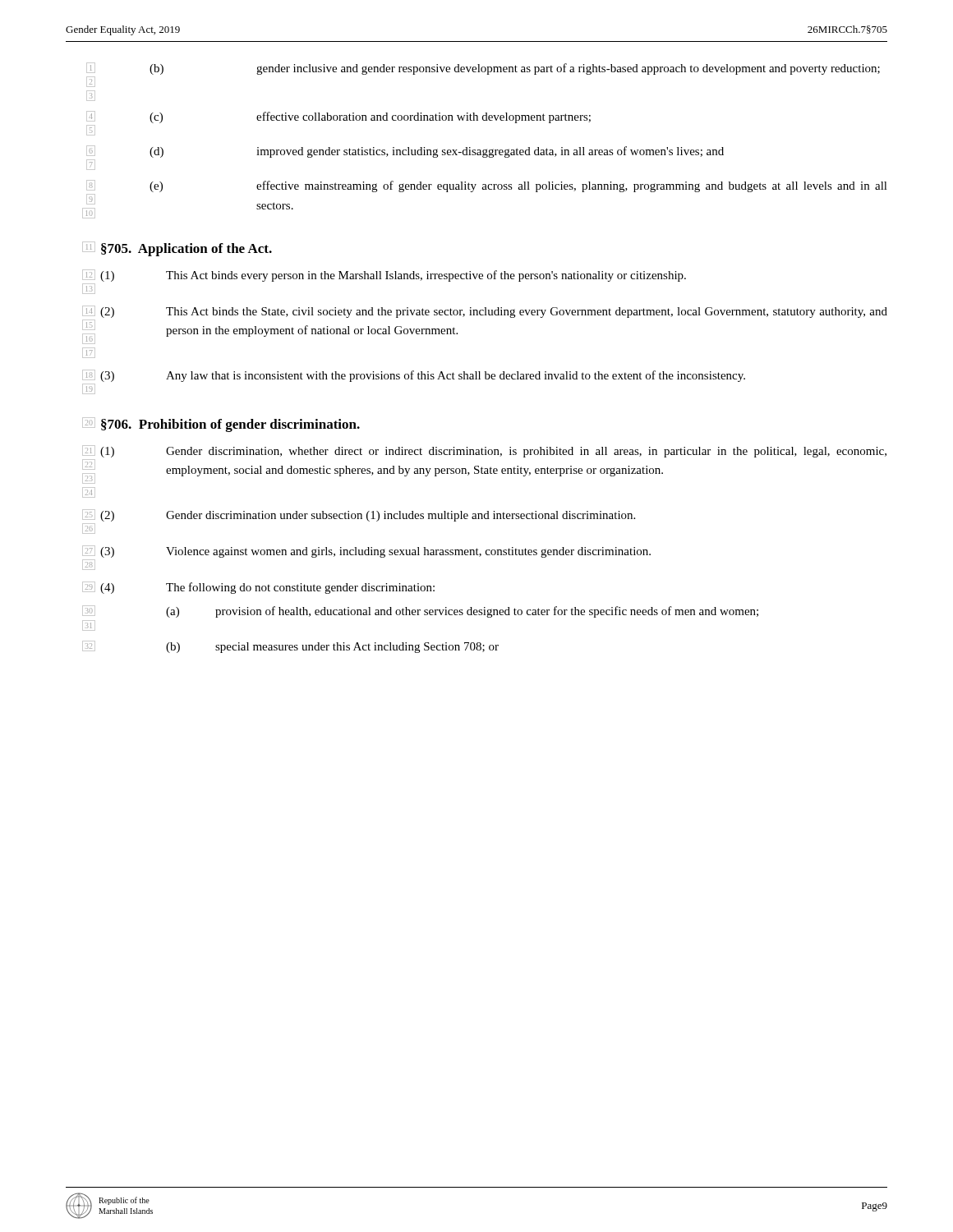Select the list item that reads "4 5 (c) effective collaboration and coordination"

pos(476,123)
